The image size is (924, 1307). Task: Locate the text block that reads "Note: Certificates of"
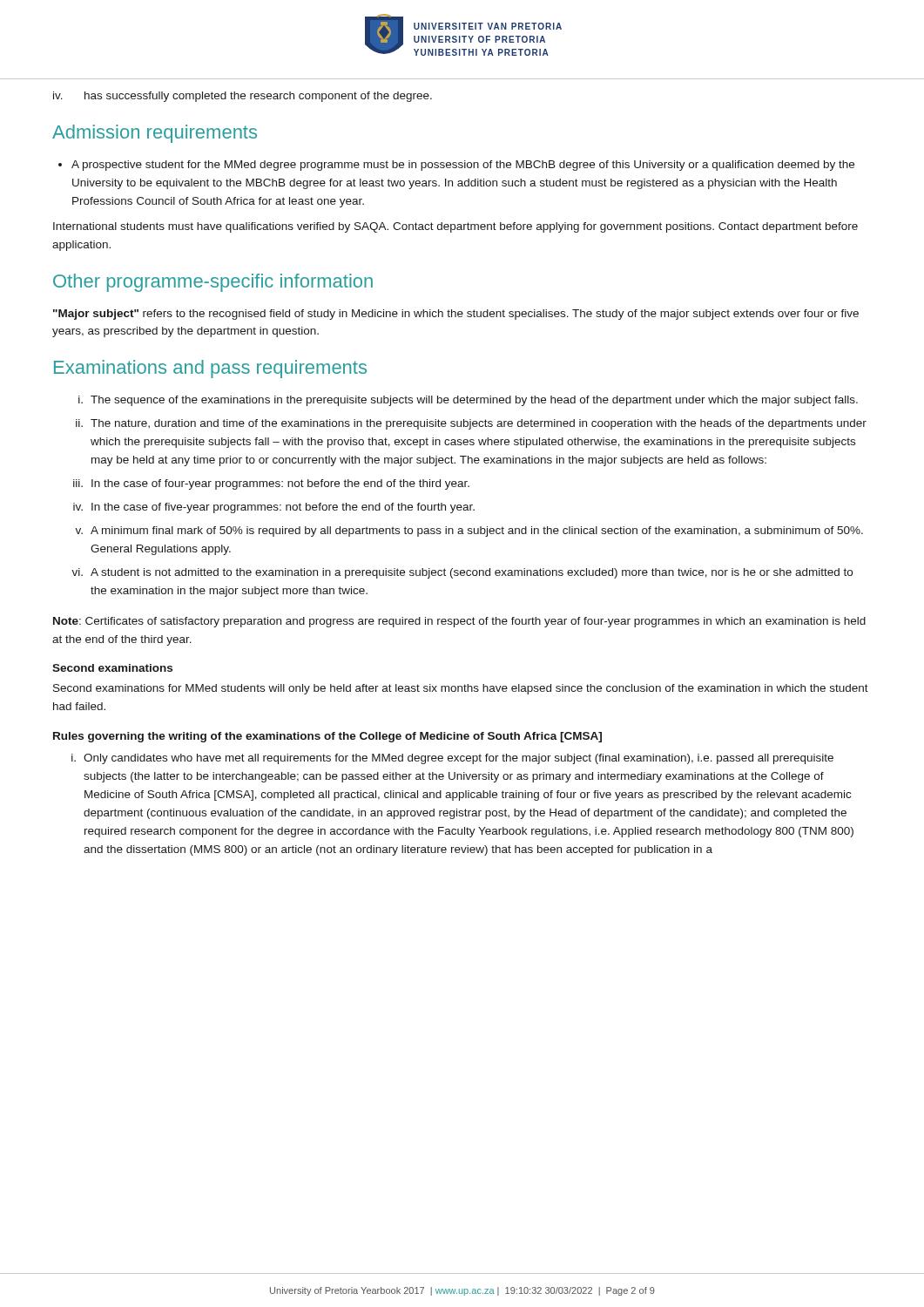coord(459,630)
